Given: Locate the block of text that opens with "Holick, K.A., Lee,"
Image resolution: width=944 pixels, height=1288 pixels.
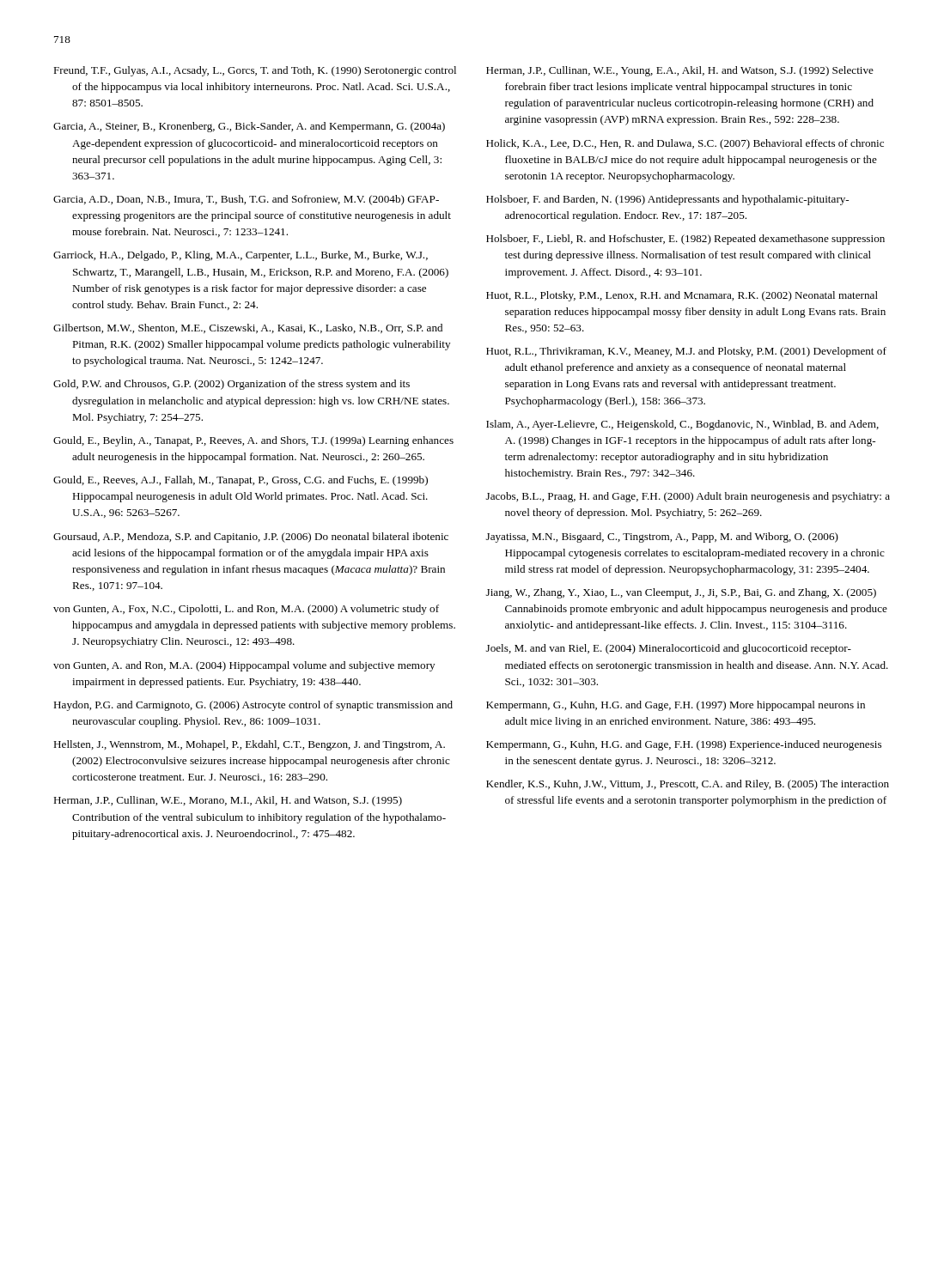Looking at the screenshot, I should pyautogui.click(x=685, y=159).
